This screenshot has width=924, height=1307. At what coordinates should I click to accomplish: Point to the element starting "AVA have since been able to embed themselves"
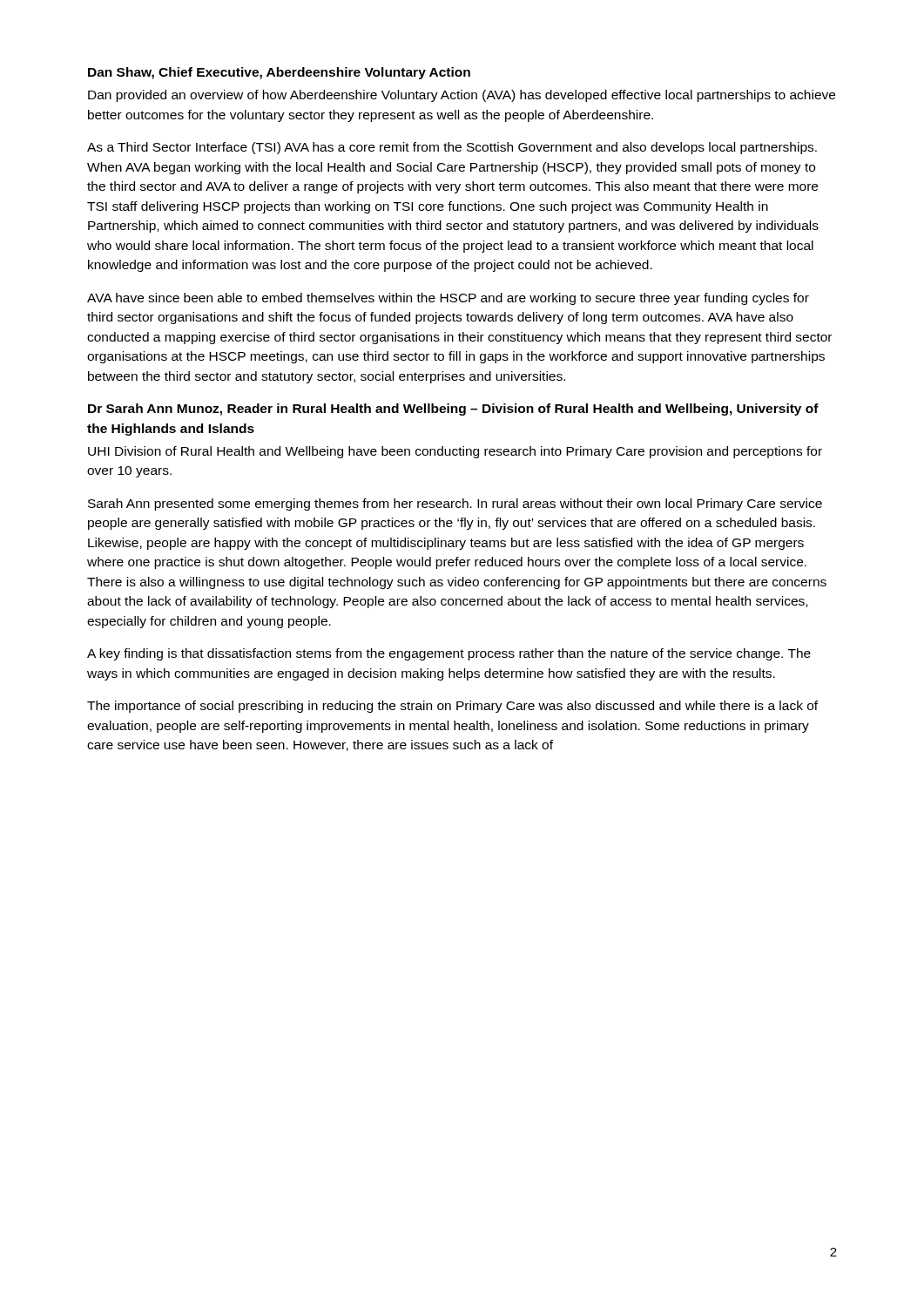pyautogui.click(x=460, y=336)
